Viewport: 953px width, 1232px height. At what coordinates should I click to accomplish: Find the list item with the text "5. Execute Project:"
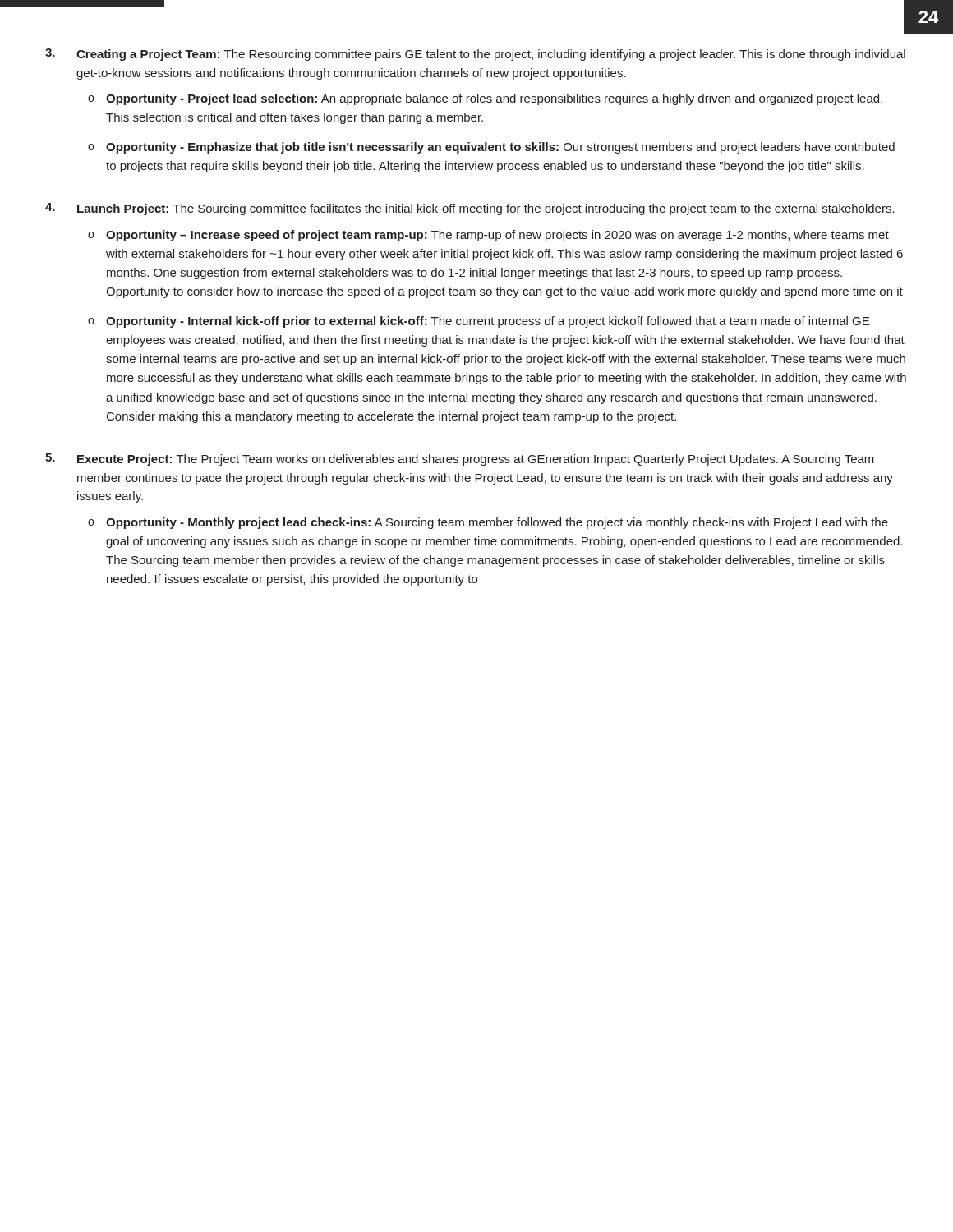pyautogui.click(x=476, y=524)
